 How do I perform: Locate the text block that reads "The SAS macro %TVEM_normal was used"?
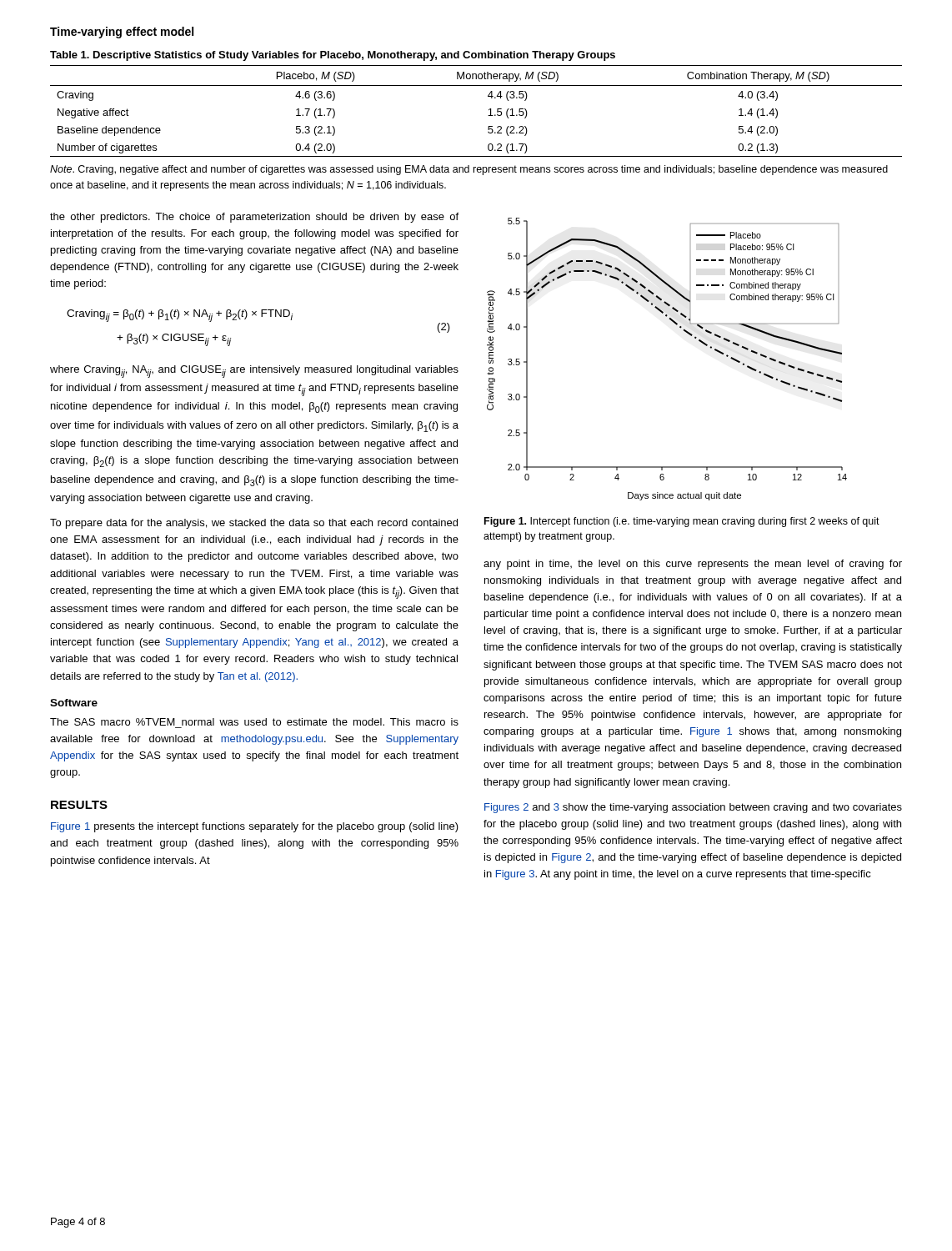tap(254, 747)
